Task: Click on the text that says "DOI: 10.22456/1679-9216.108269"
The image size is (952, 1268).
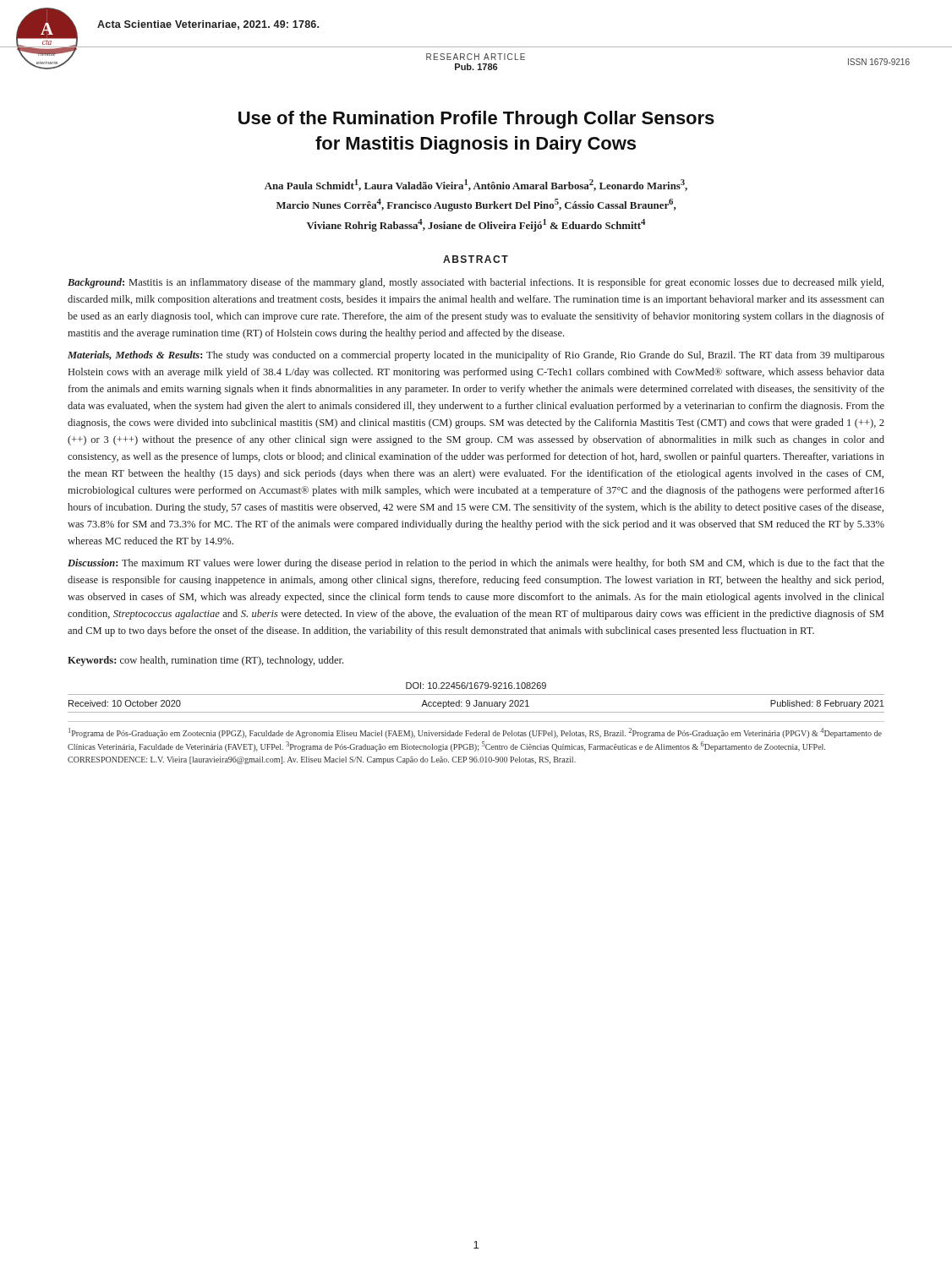Action: pos(476,685)
